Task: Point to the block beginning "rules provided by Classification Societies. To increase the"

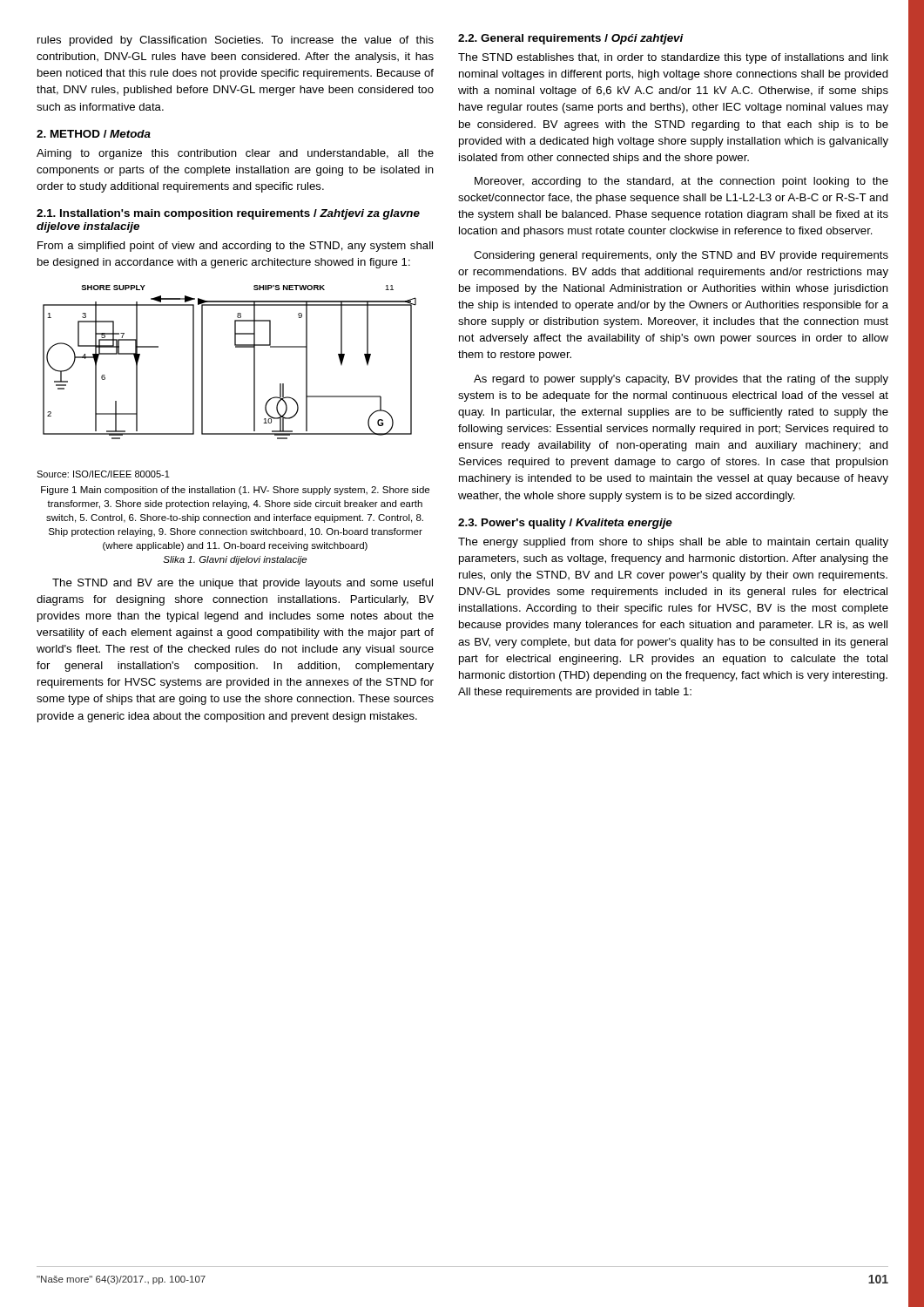Action: [235, 73]
